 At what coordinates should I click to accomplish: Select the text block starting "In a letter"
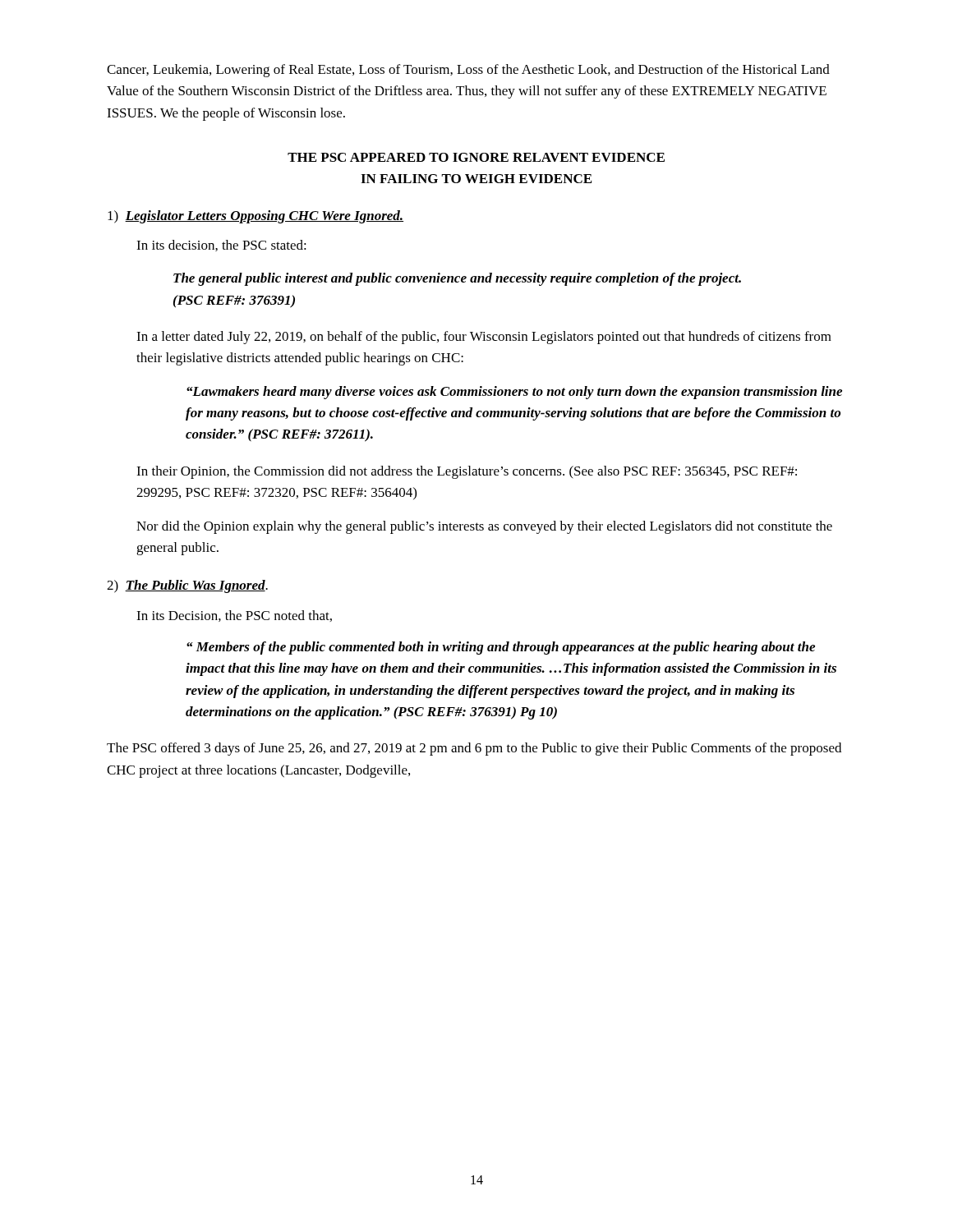click(484, 347)
